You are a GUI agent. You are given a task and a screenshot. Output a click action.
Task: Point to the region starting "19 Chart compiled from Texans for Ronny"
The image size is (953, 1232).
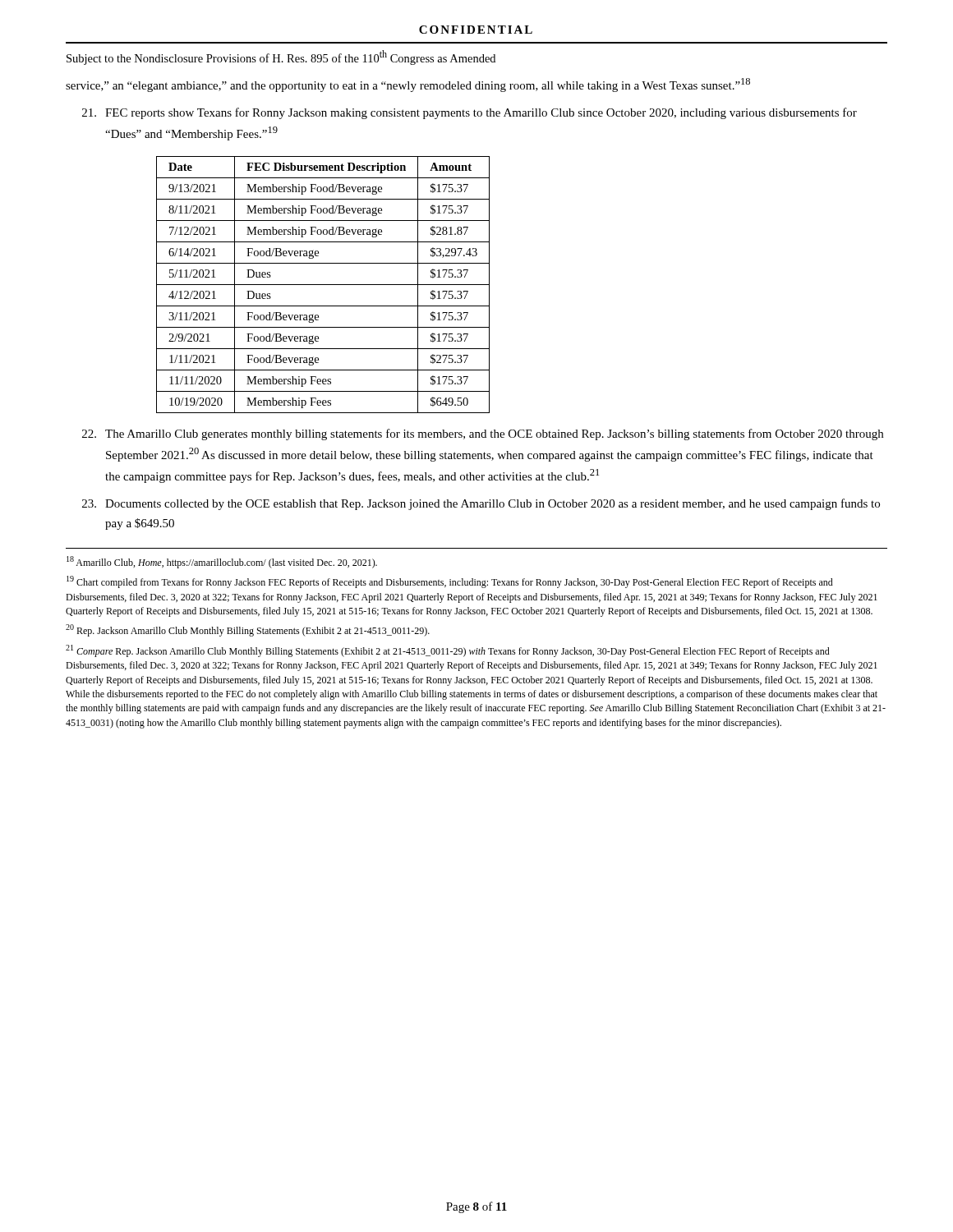472,596
